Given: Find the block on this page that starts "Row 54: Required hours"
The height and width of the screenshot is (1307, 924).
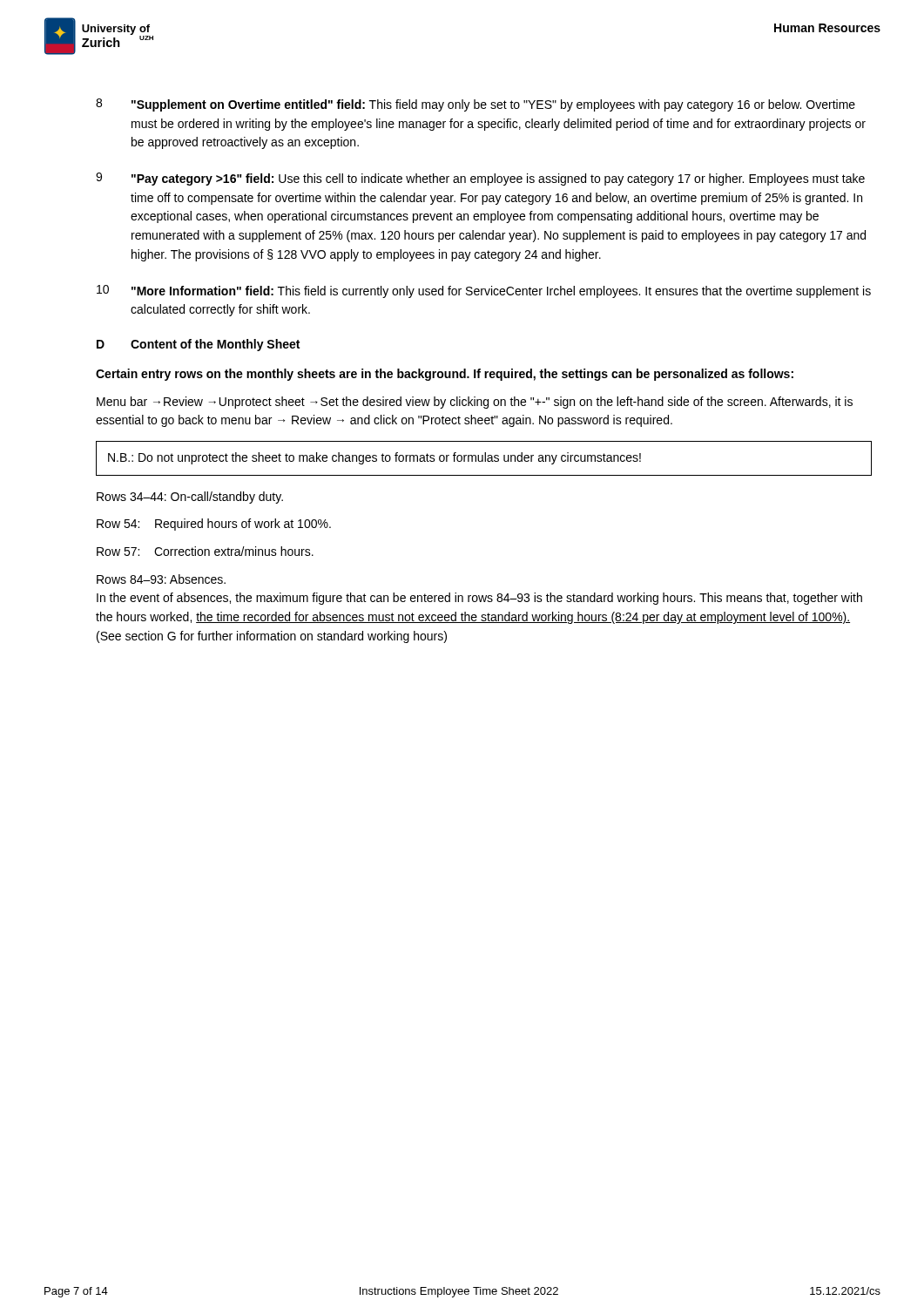Looking at the screenshot, I should 214,524.
